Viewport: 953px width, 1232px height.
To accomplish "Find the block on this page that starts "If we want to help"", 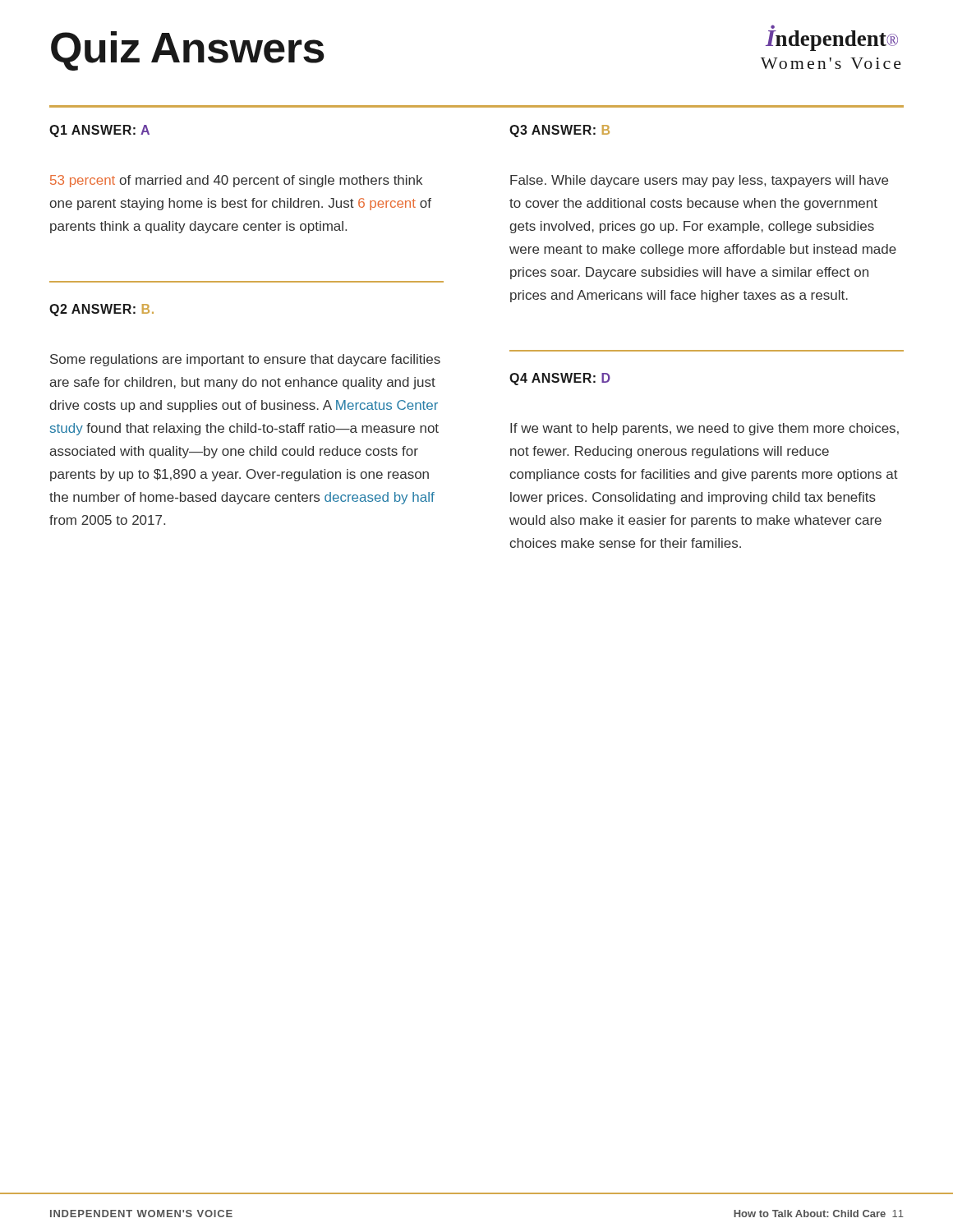I will pyautogui.click(x=707, y=486).
